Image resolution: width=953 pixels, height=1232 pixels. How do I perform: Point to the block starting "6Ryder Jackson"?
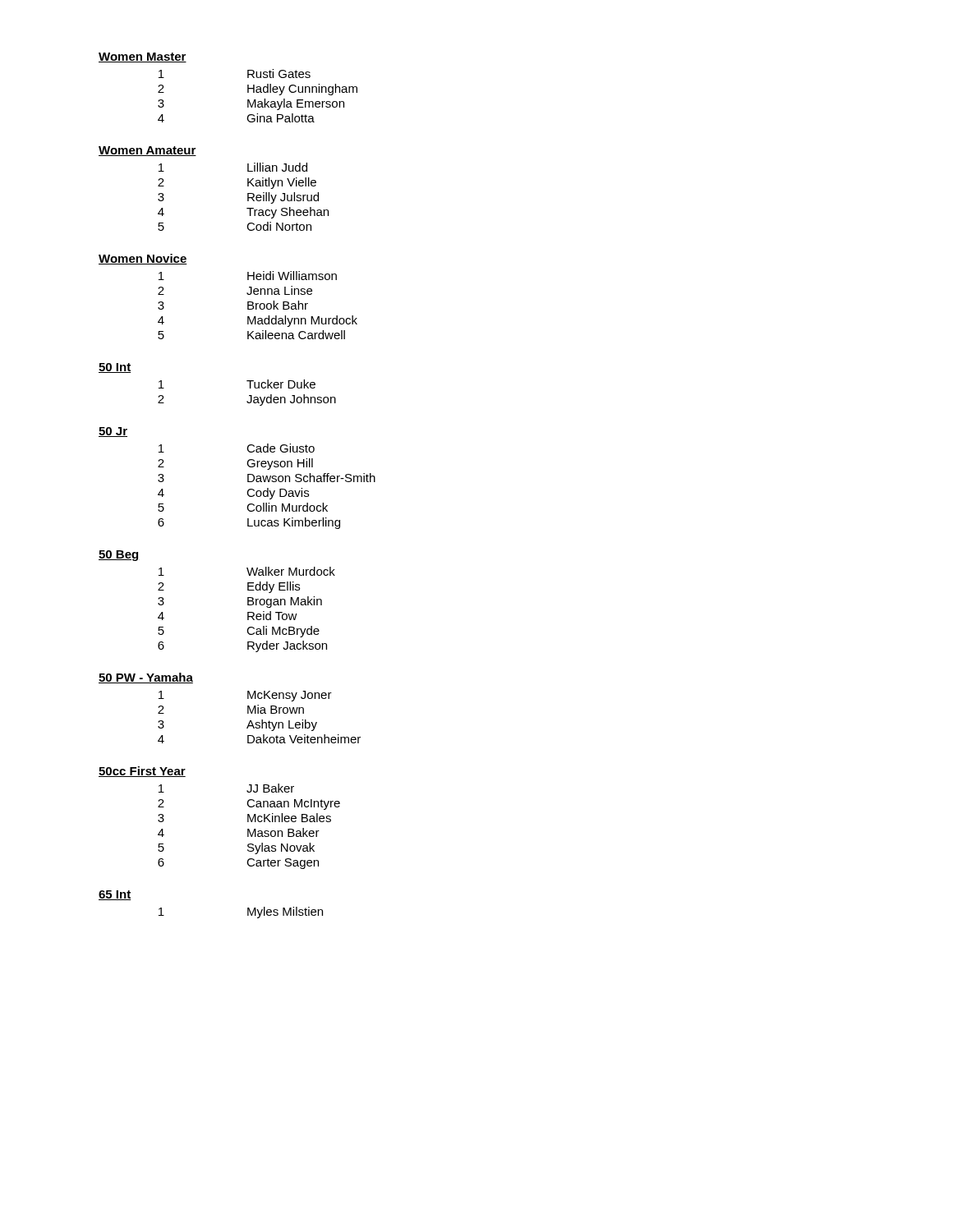(x=161, y=645)
